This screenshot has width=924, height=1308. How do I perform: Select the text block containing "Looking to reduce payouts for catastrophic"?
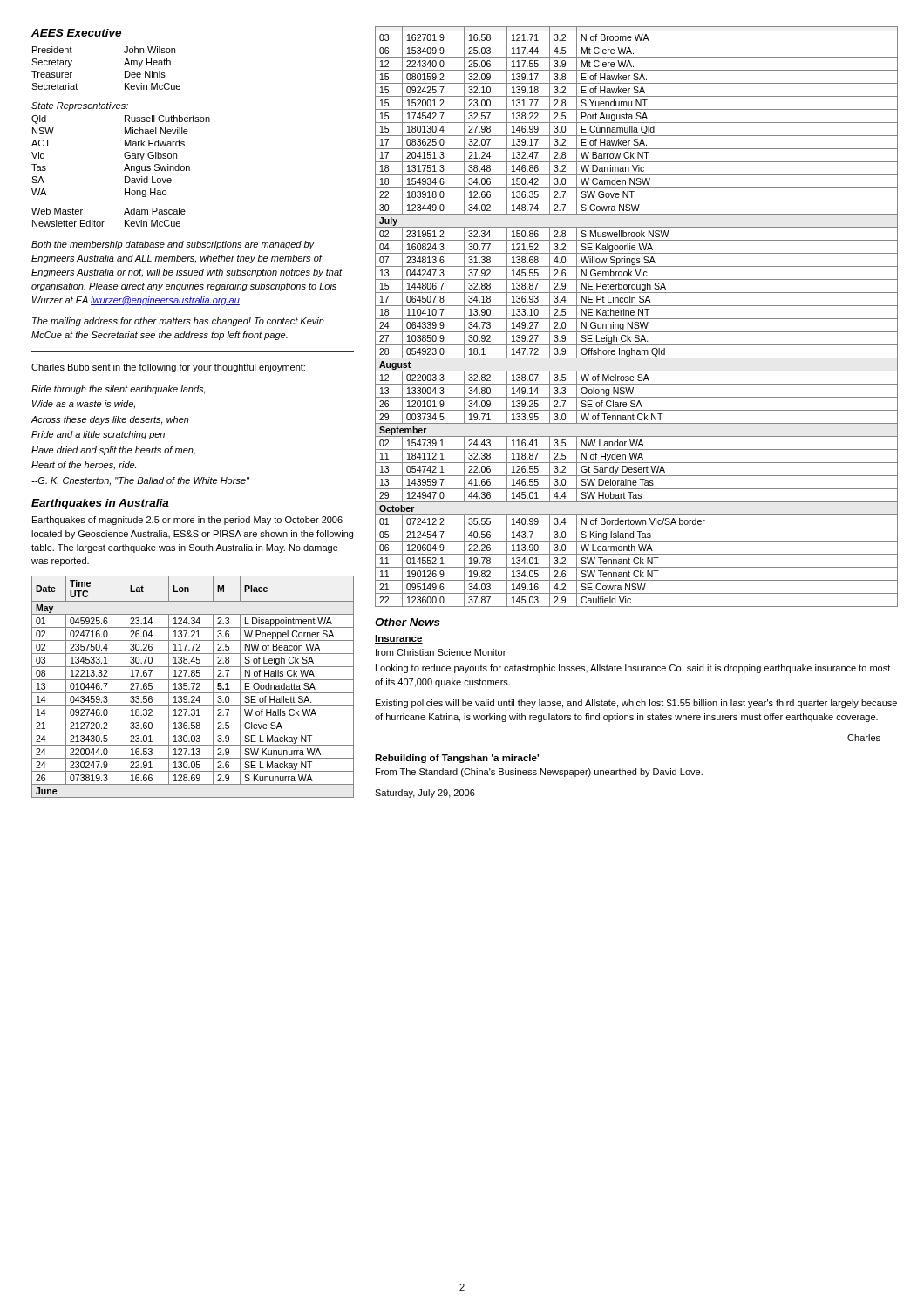633,675
